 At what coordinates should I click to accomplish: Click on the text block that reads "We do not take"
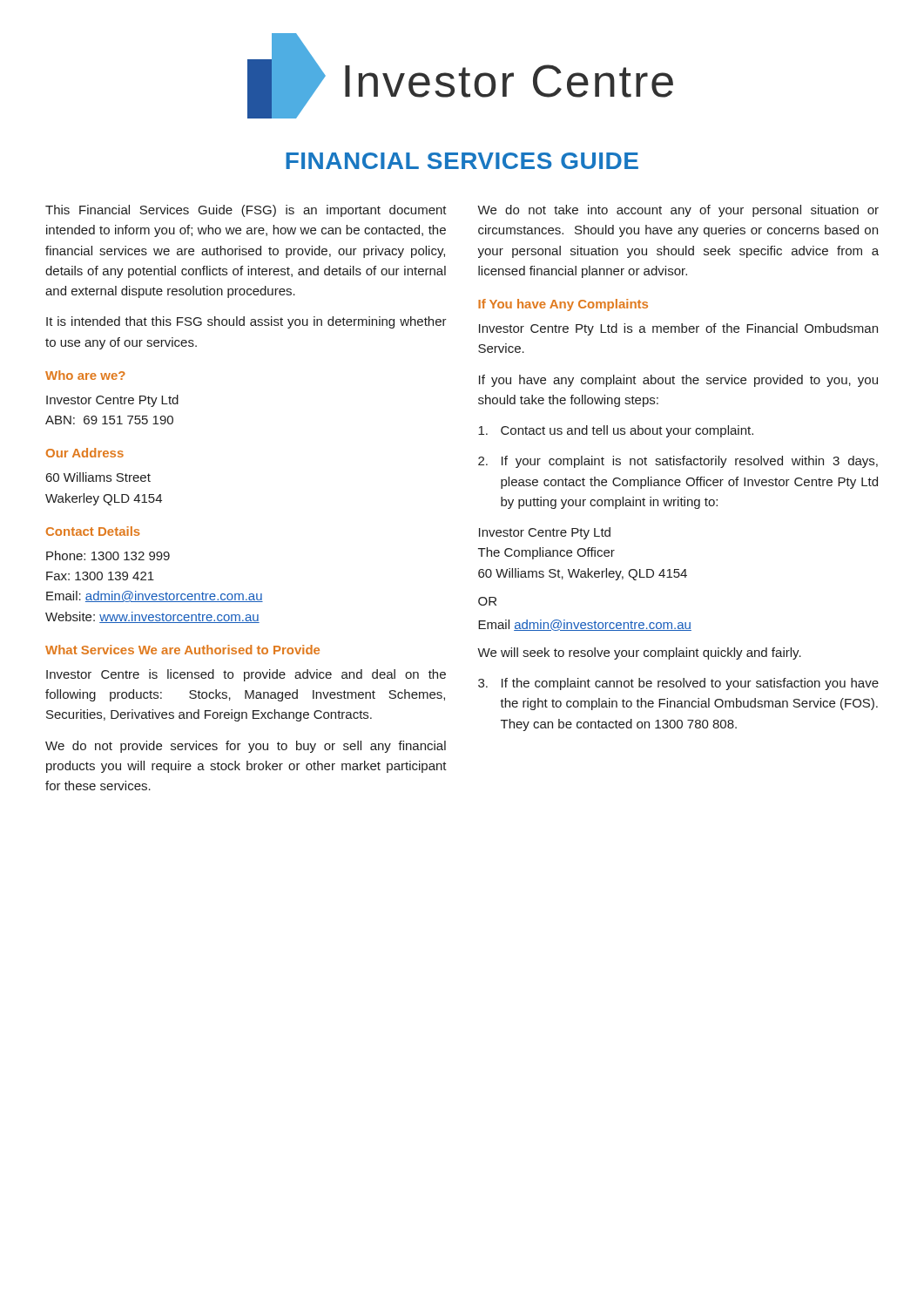tap(678, 240)
